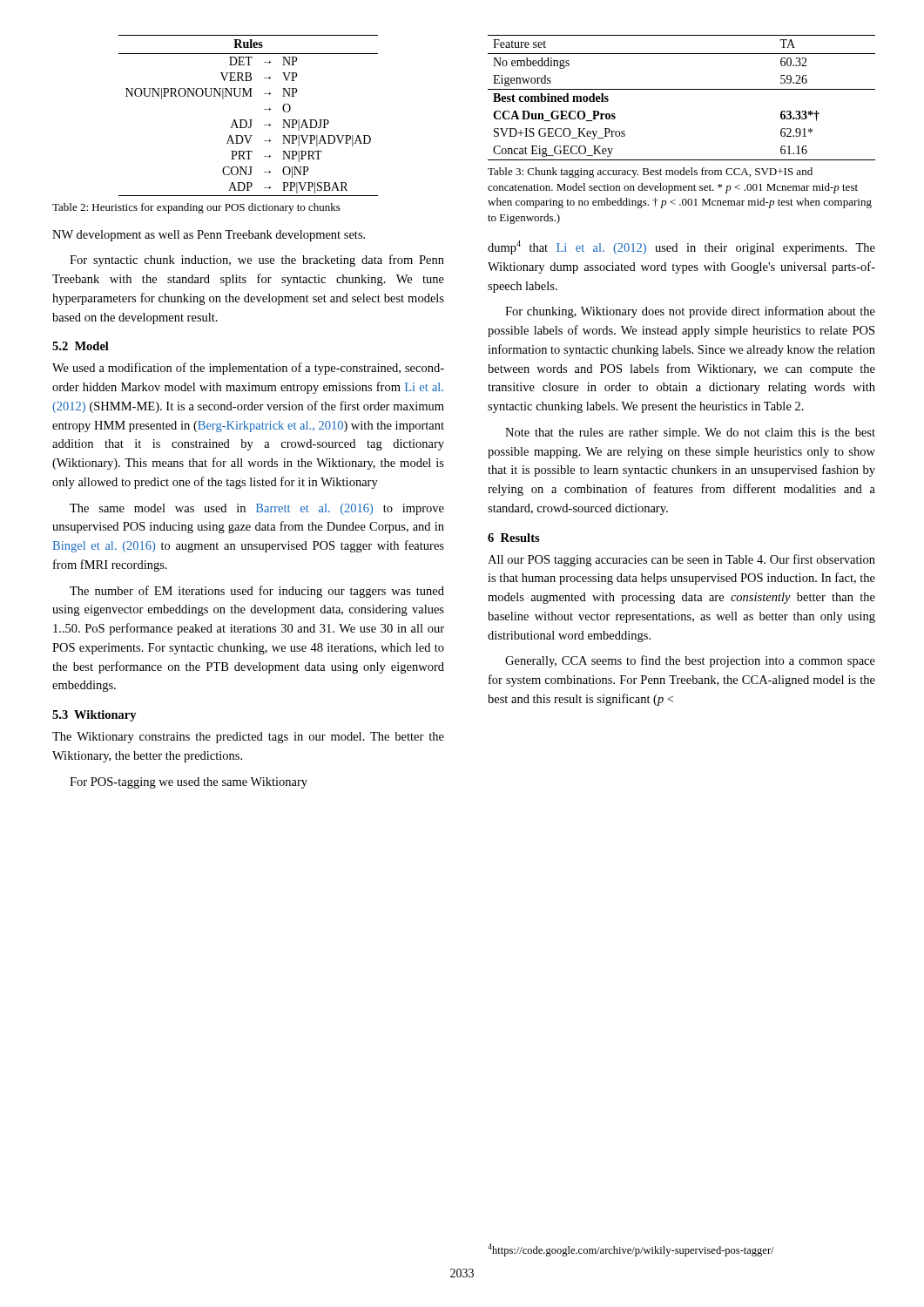Navigate to the text block starting "For syntactic chunk induction, we"

click(x=248, y=288)
